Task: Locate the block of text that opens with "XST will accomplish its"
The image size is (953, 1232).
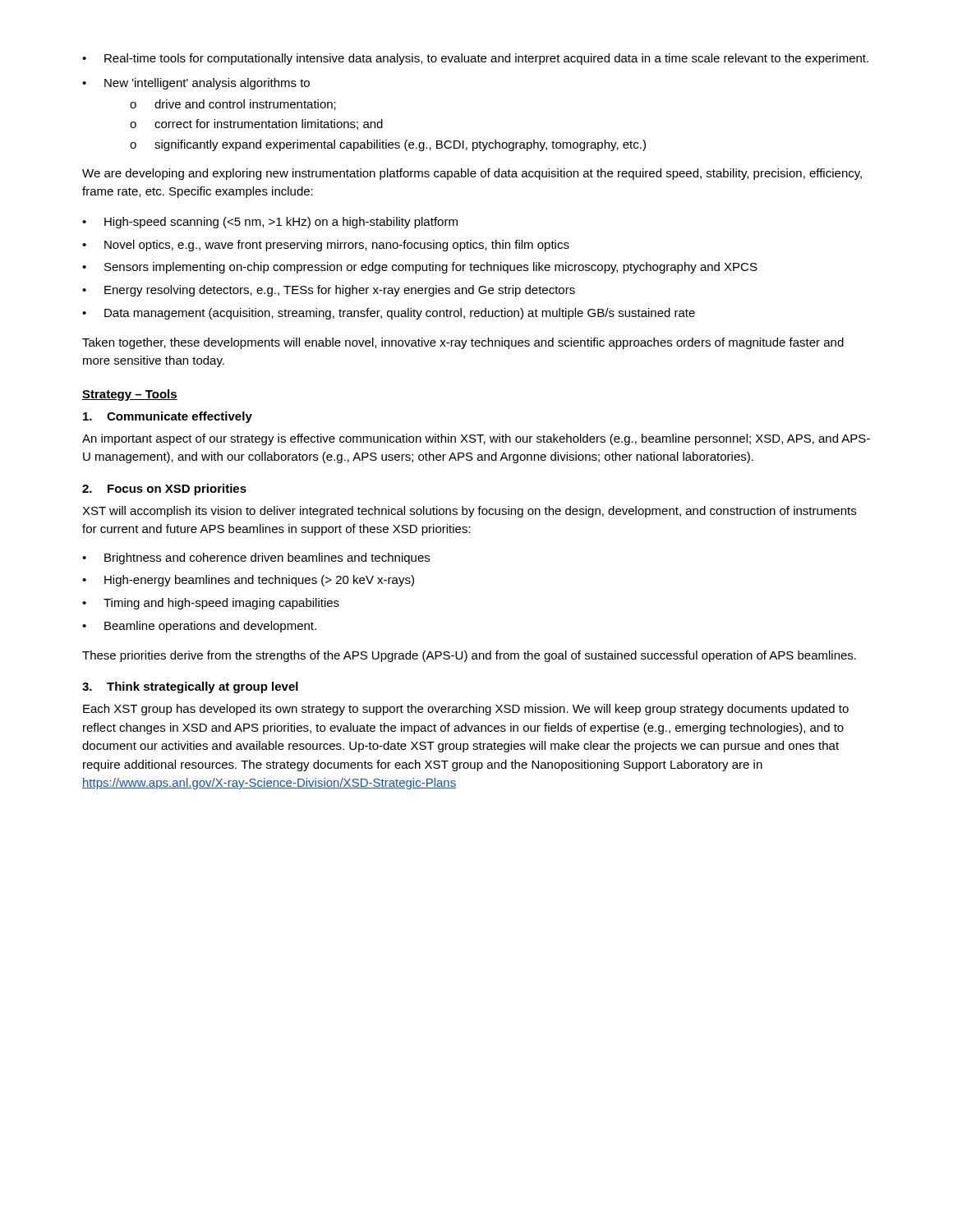Action: click(469, 519)
